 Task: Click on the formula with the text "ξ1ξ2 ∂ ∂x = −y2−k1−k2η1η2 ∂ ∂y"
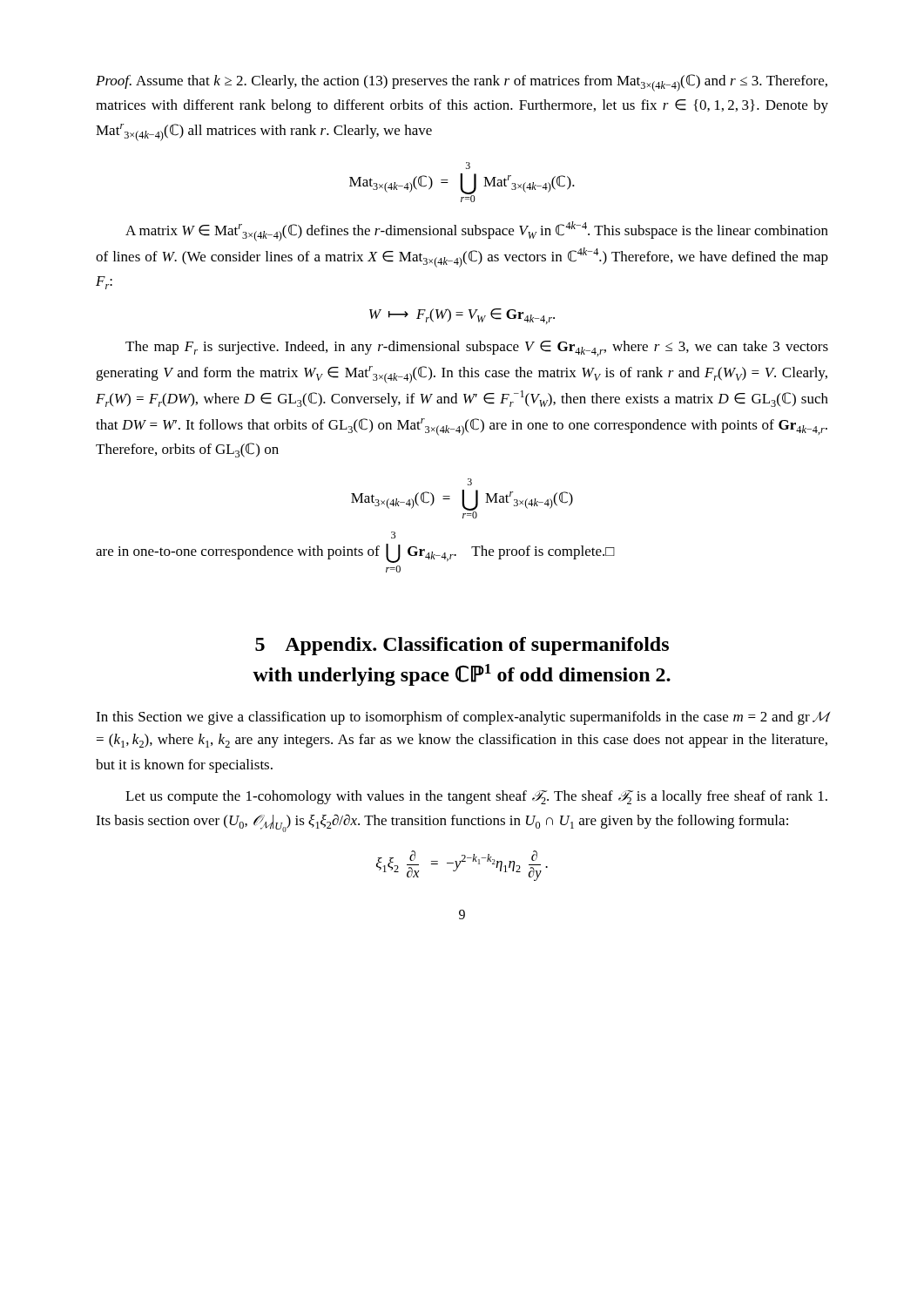pos(462,865)
